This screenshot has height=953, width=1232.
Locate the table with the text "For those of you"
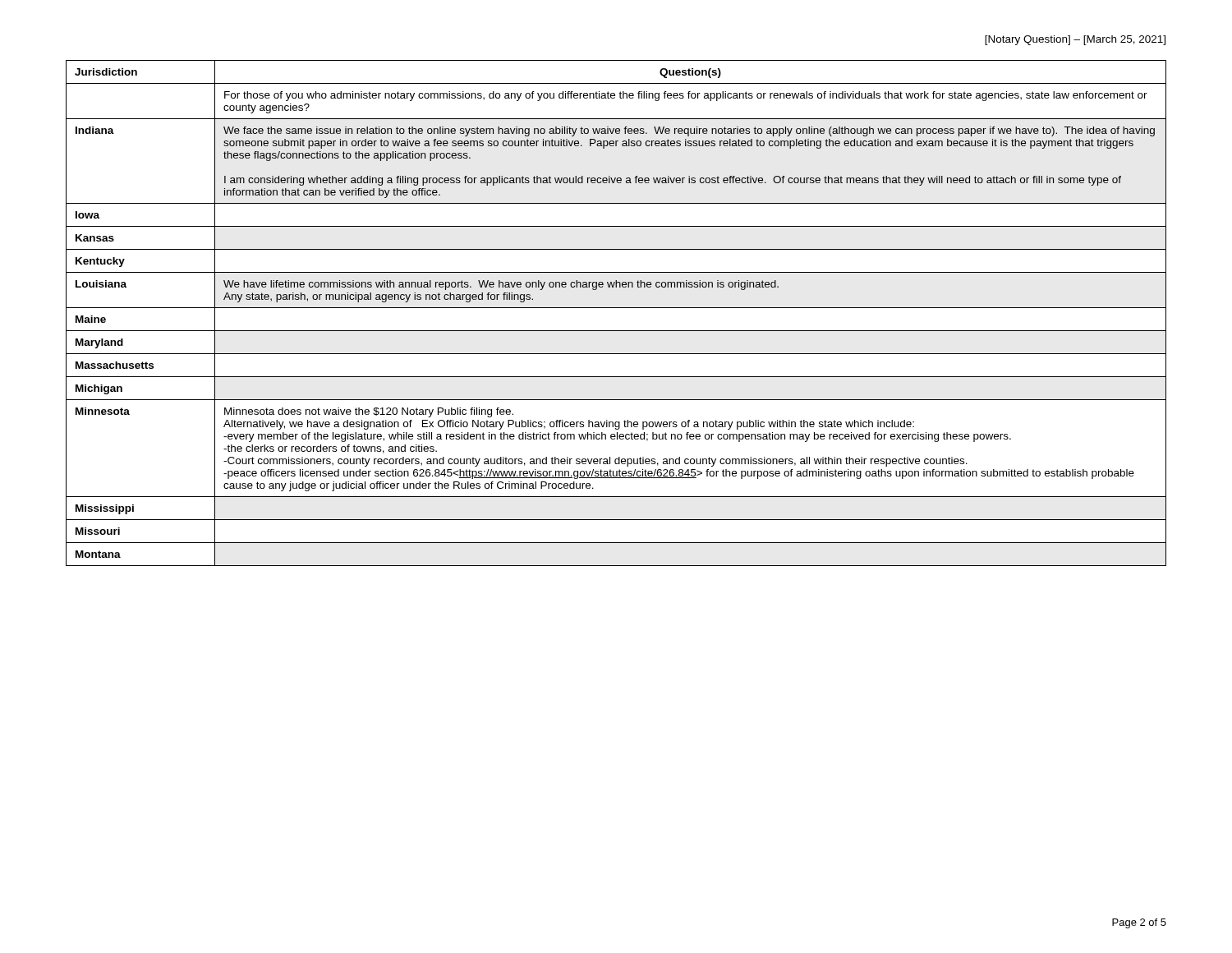[x=616, y=313]
